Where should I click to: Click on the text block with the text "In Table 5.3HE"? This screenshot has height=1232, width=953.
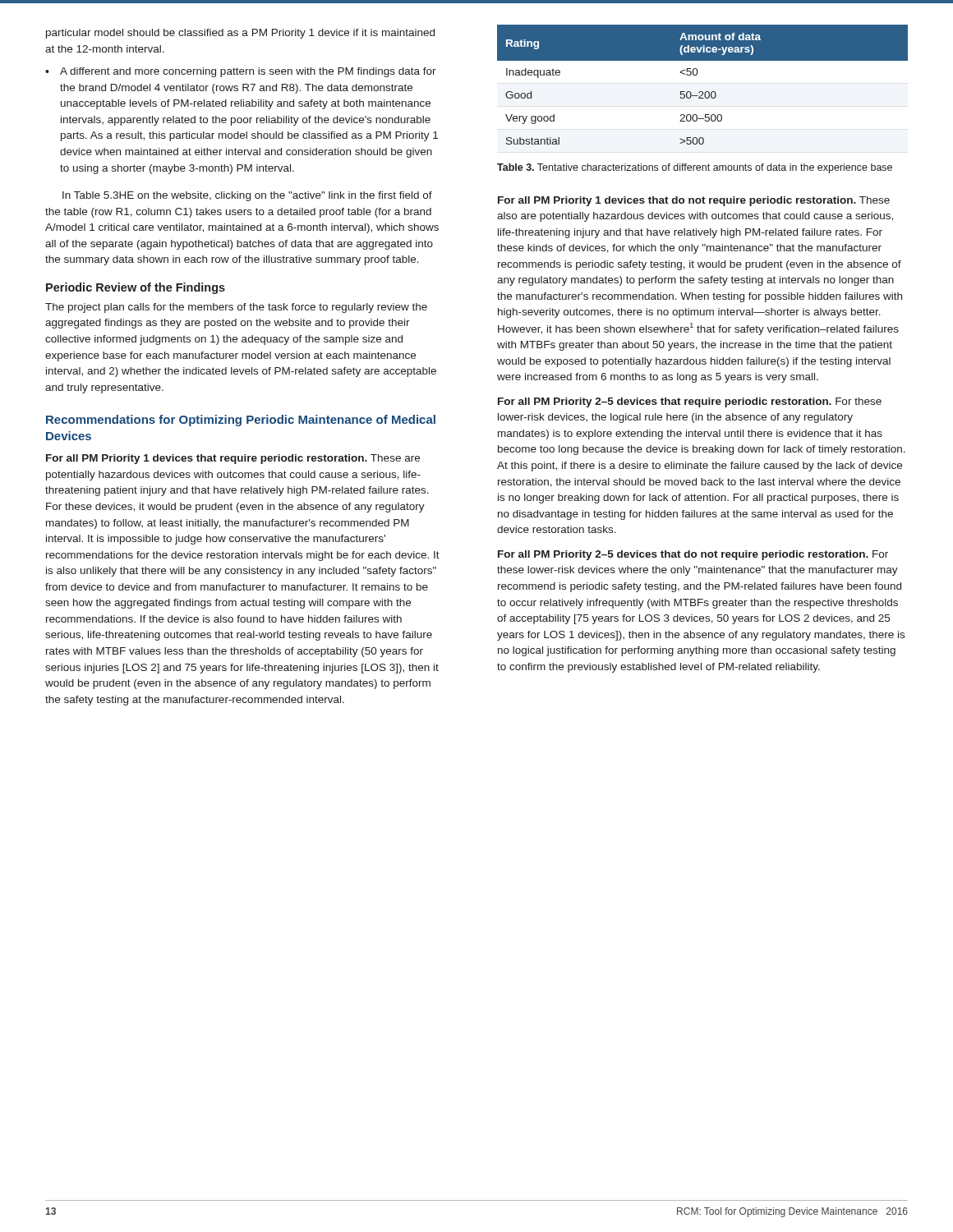[x=242, y=227]
